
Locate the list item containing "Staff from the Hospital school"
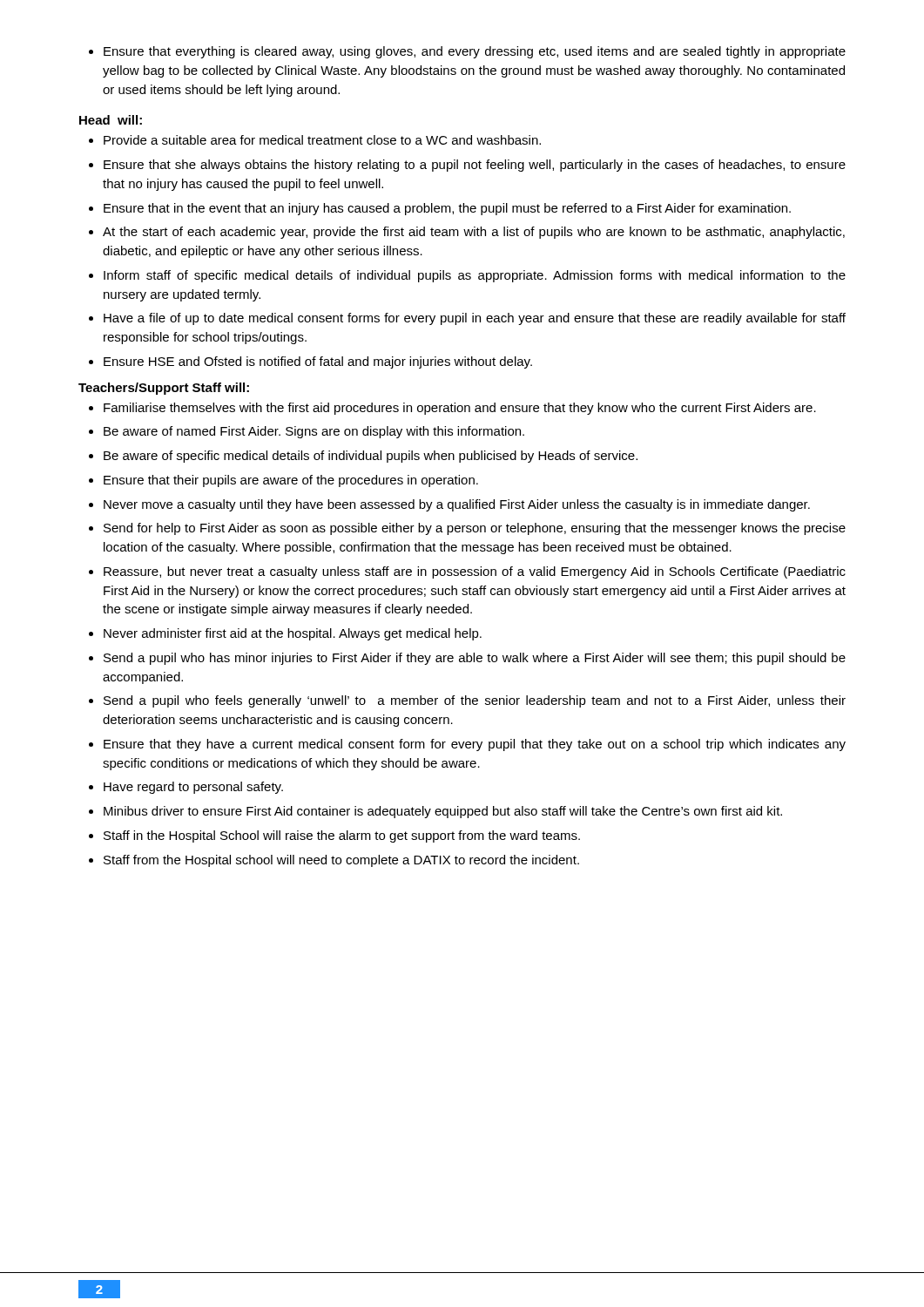click(474, 859)
